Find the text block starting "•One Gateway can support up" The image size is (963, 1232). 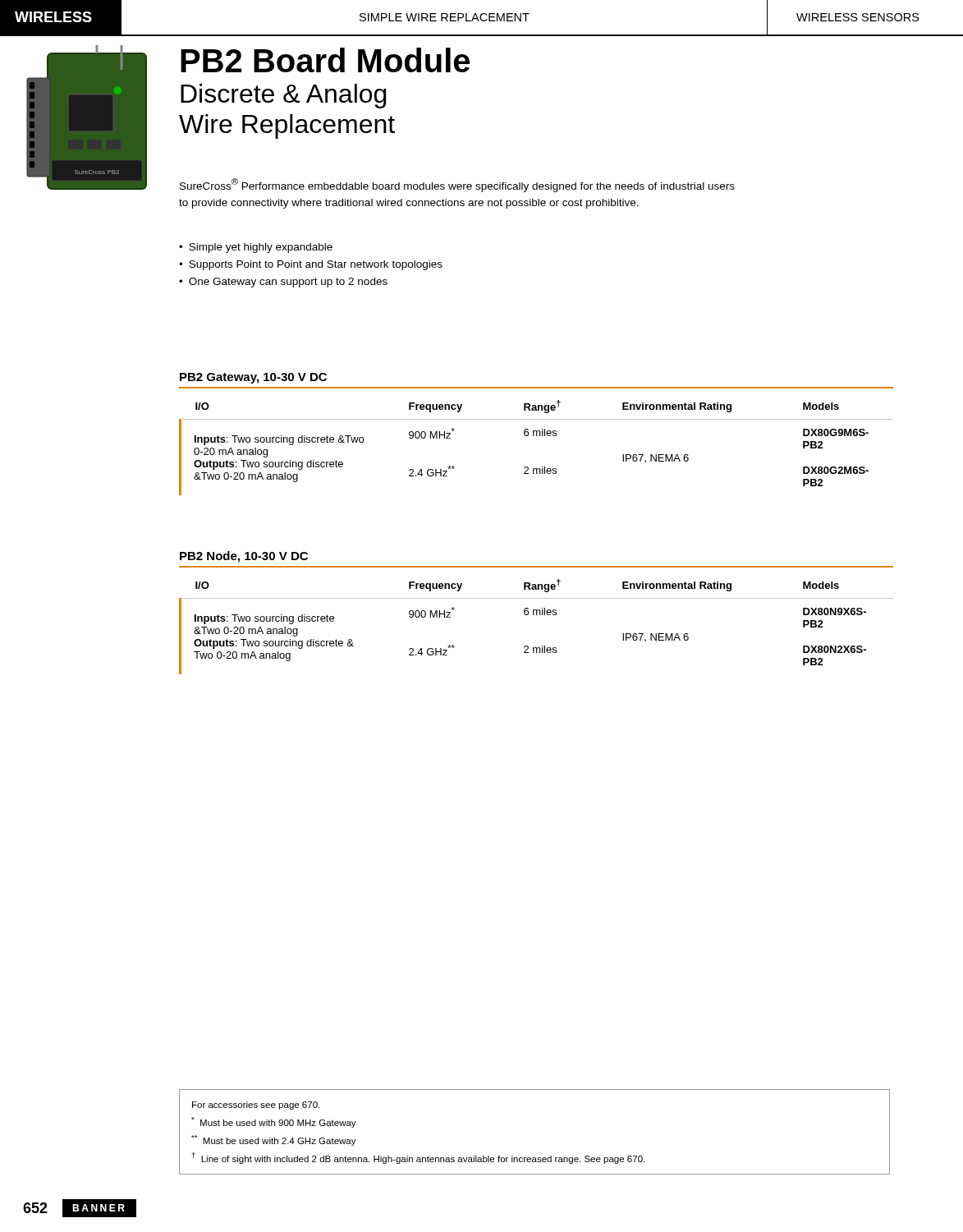(x=283, y=282)
